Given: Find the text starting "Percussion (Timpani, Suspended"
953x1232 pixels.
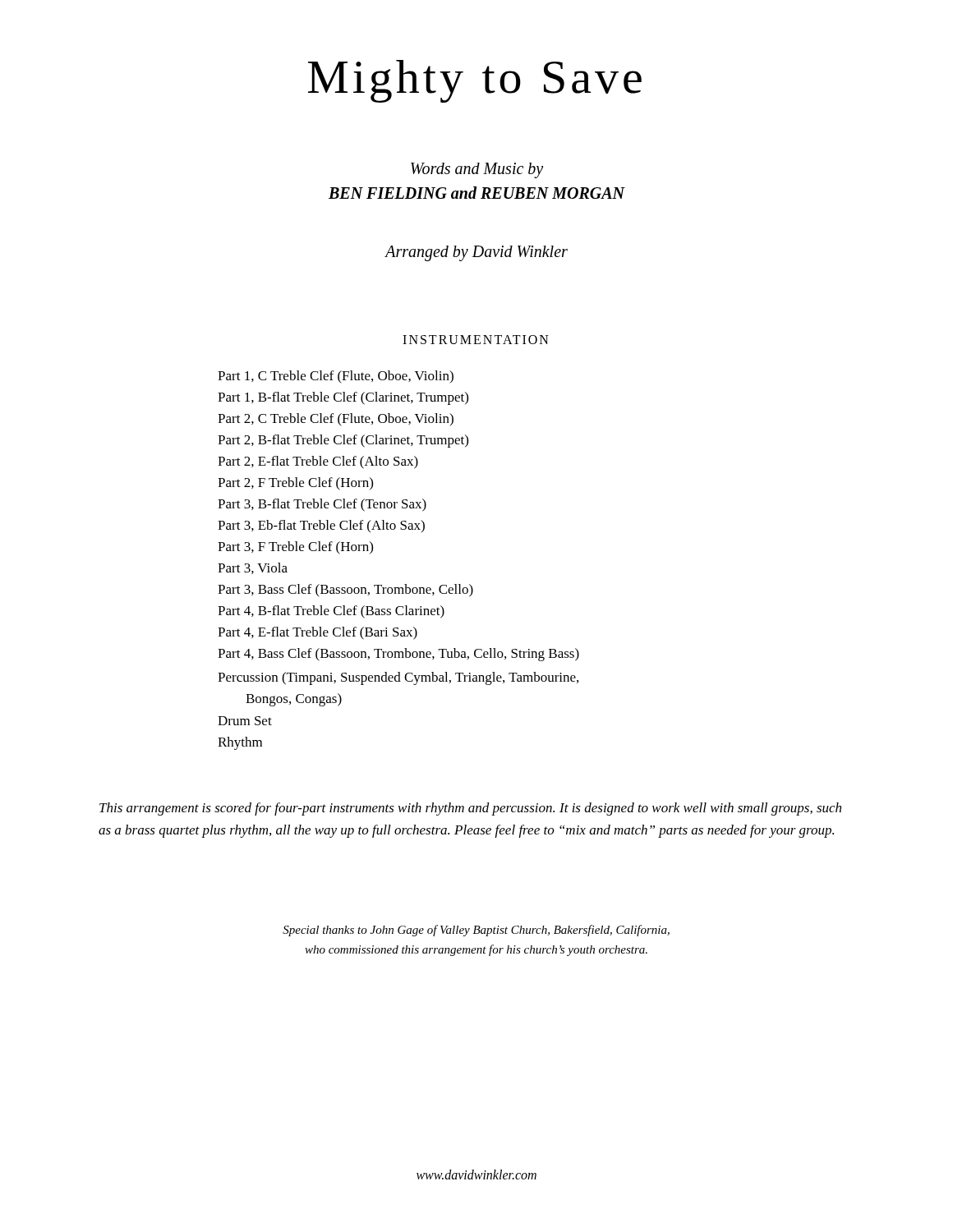Looking at the screenshot, I should click(399, 688).
